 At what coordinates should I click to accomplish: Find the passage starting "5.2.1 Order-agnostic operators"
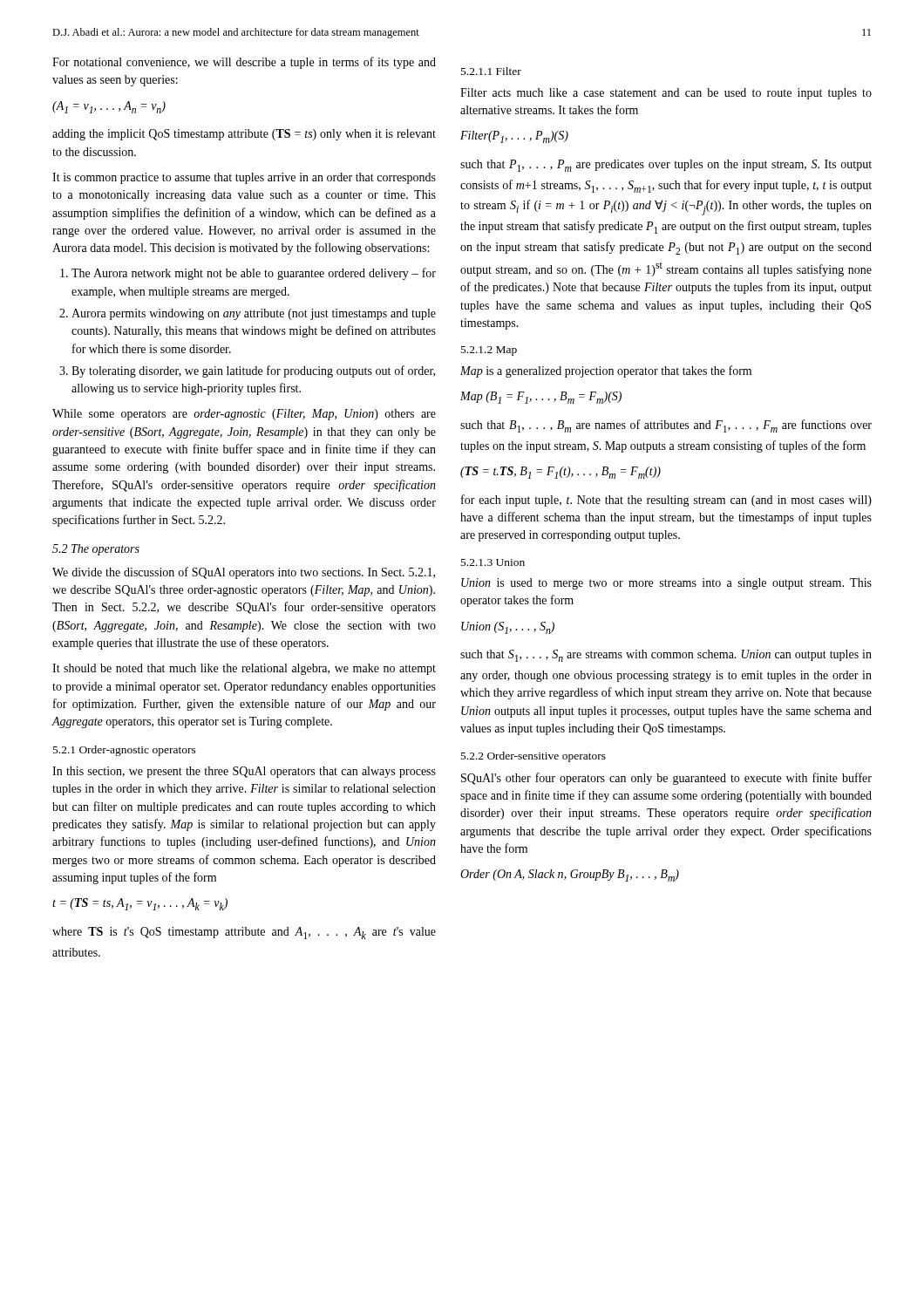[x=124, y=749]
